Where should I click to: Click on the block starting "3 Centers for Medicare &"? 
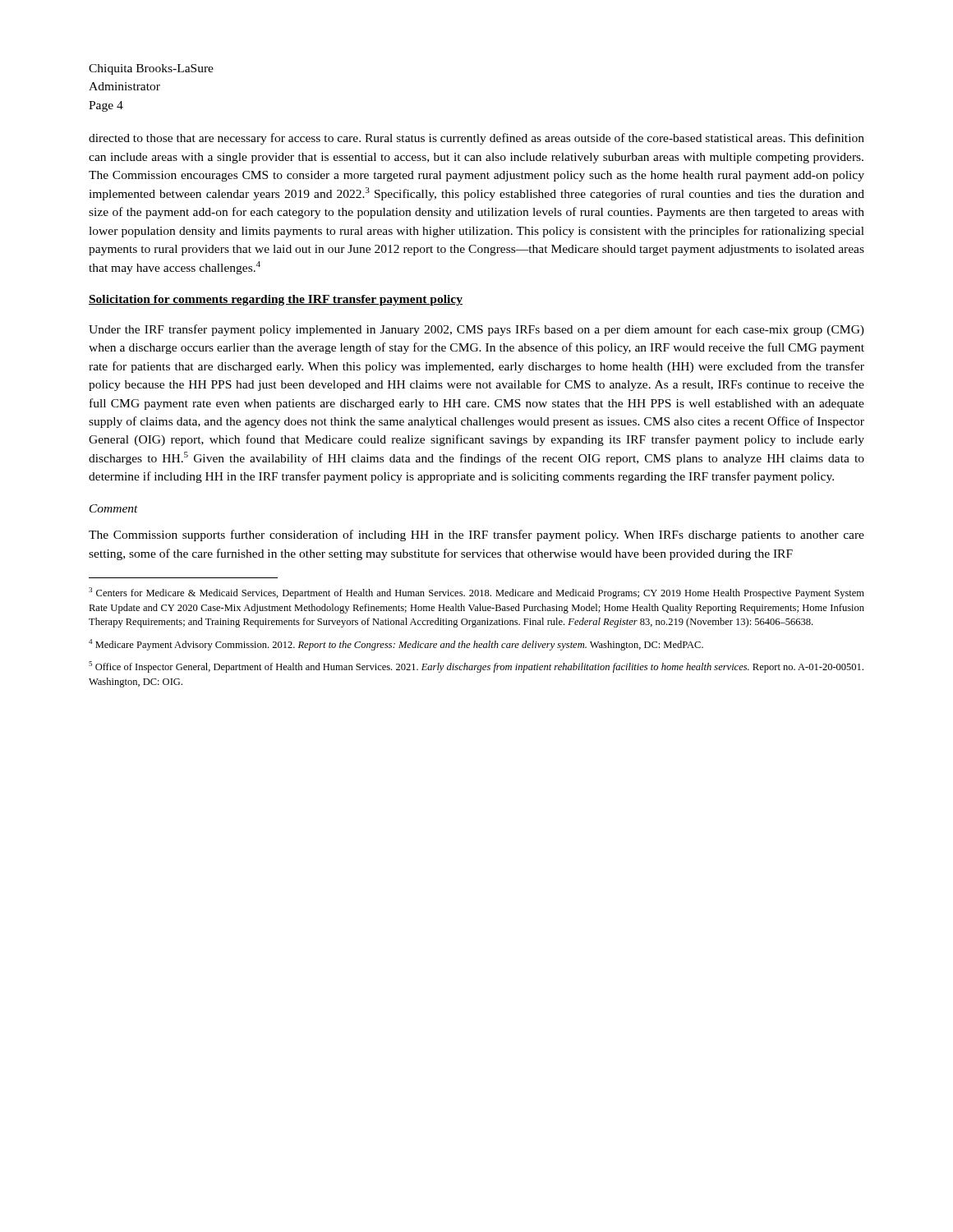coord(476,607)
